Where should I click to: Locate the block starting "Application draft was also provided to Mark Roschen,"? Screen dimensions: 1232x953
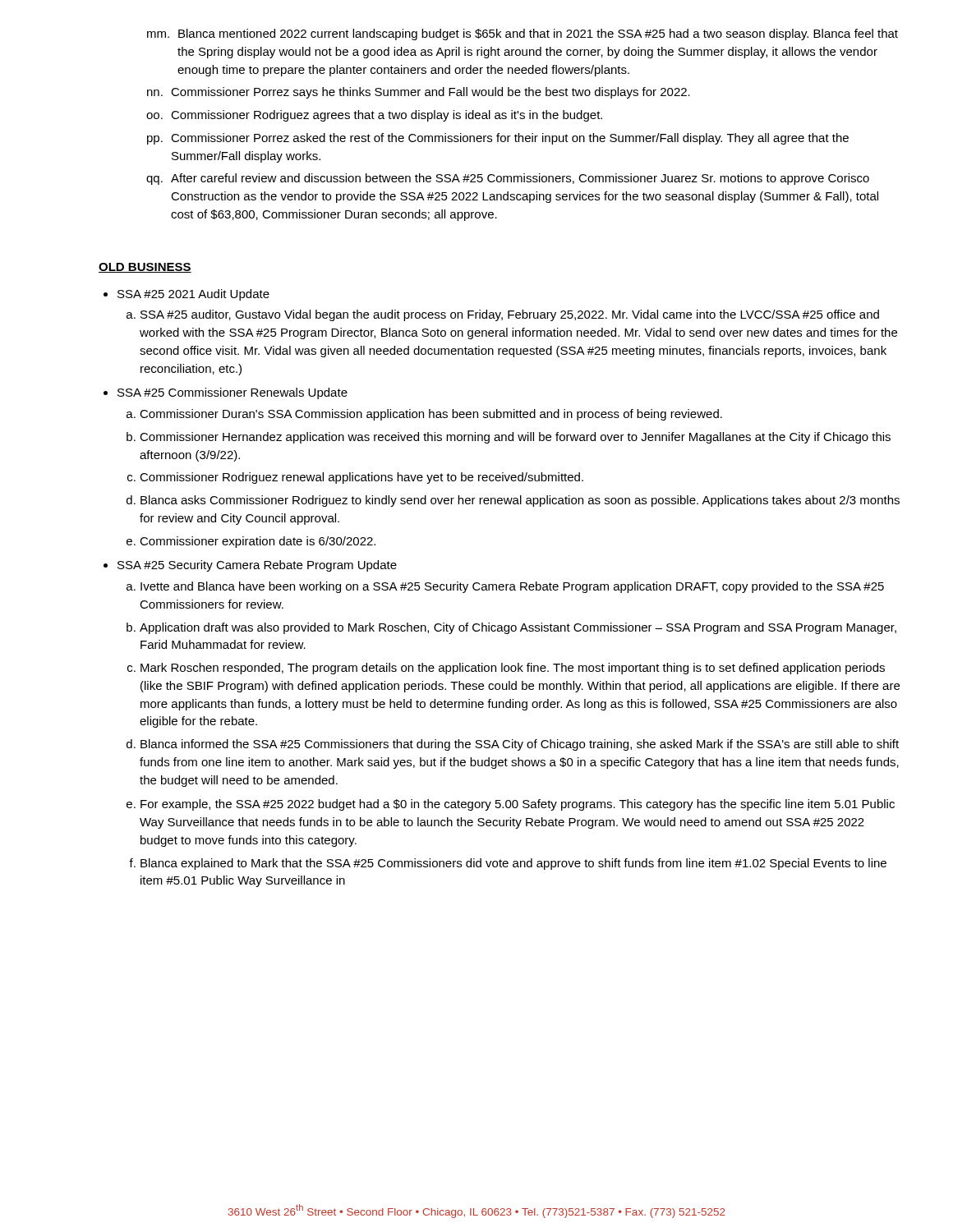pos(518,636)
